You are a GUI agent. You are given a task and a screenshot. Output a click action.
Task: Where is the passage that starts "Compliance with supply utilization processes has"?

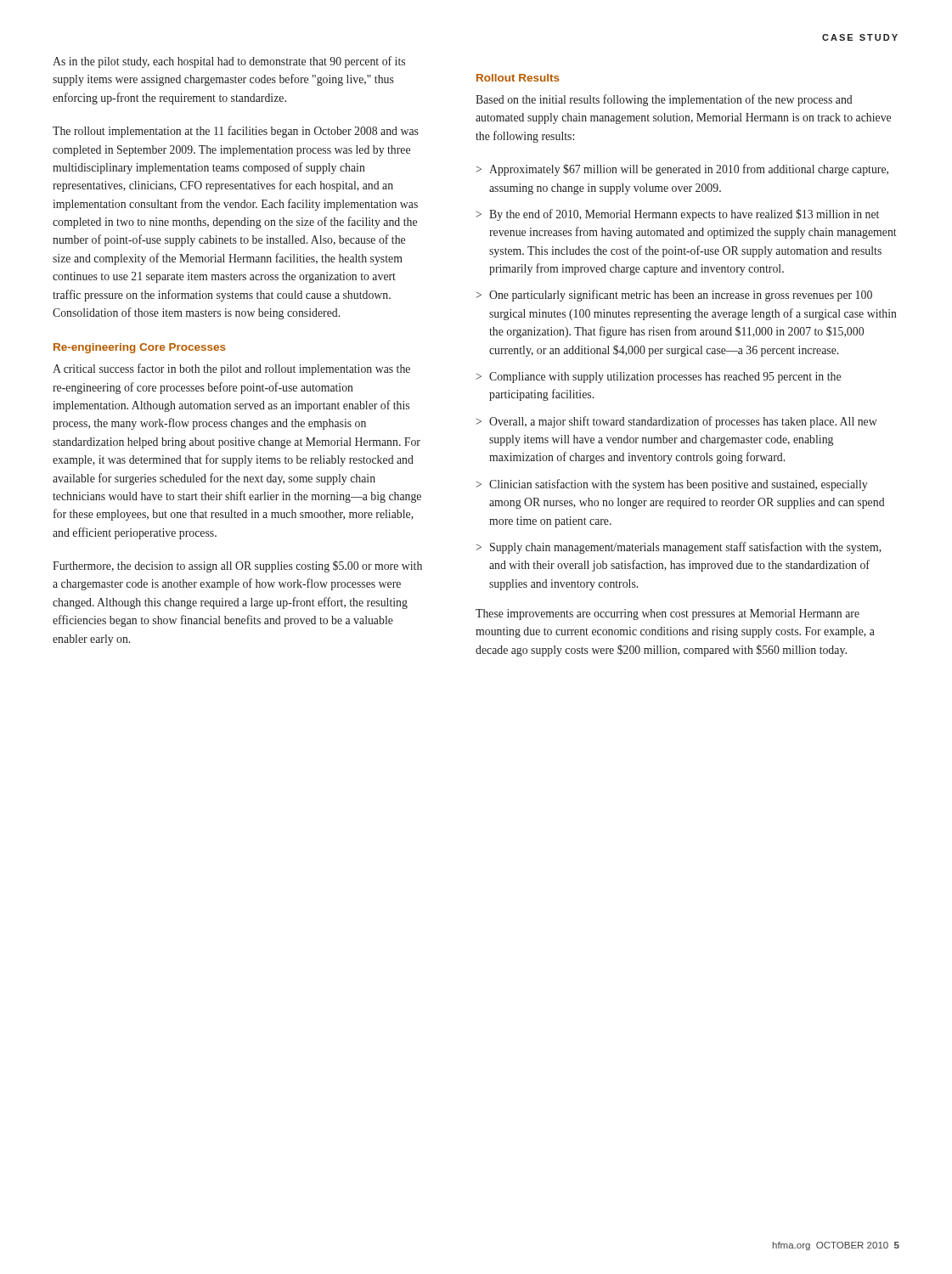click(665, 386)
